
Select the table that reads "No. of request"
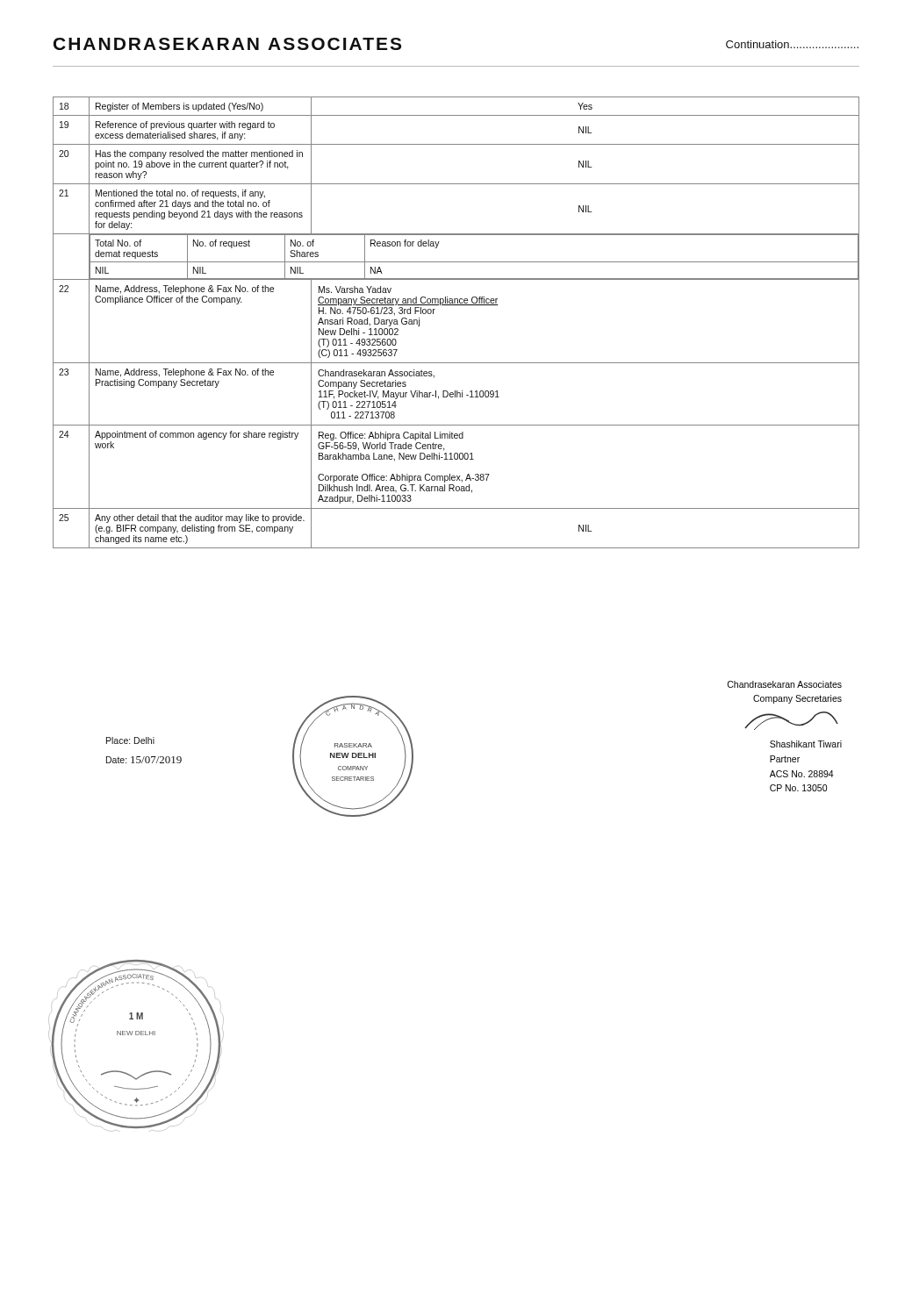click(456, 322)
